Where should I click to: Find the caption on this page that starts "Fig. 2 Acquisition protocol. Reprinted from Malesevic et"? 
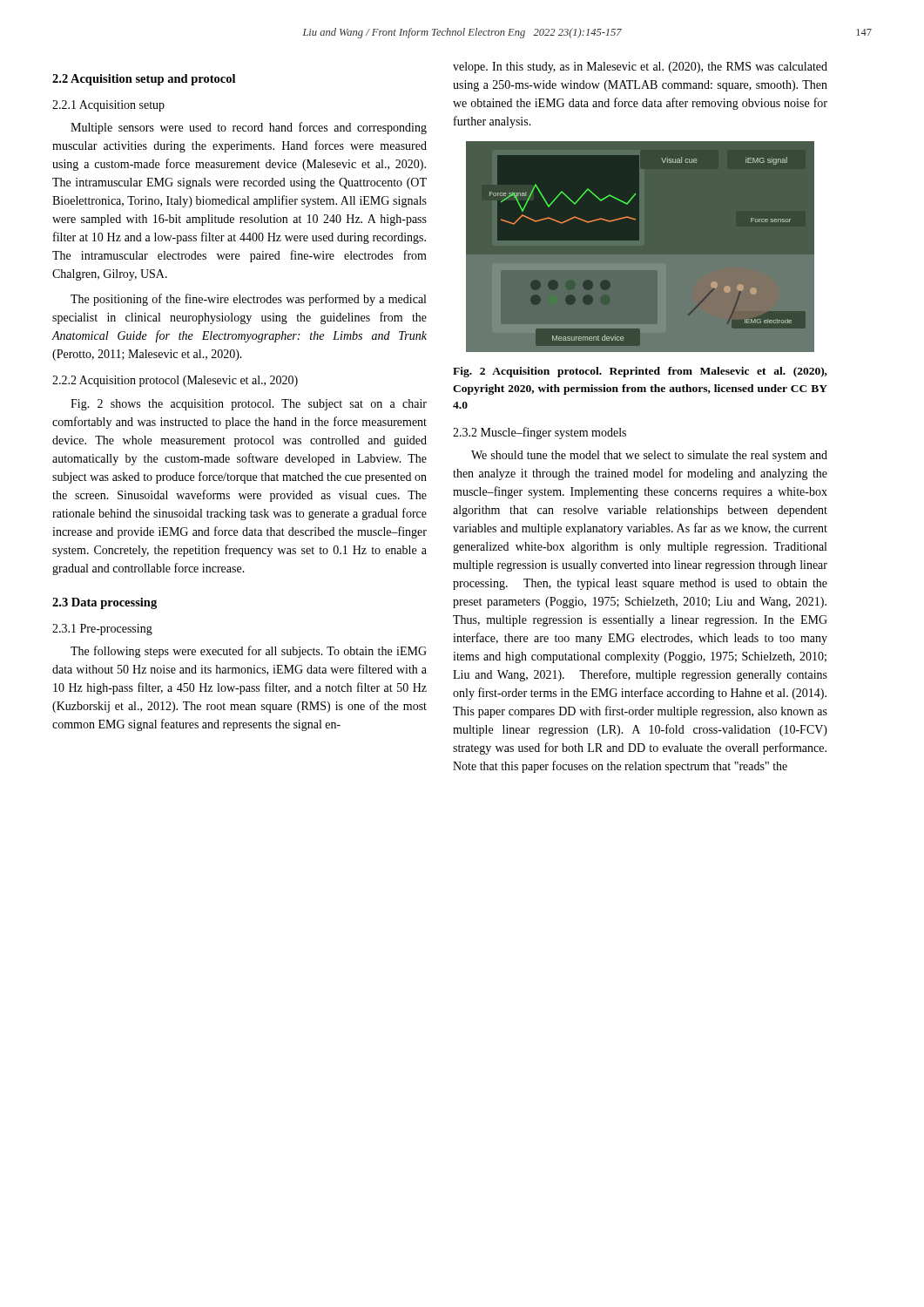pos(640,388)
